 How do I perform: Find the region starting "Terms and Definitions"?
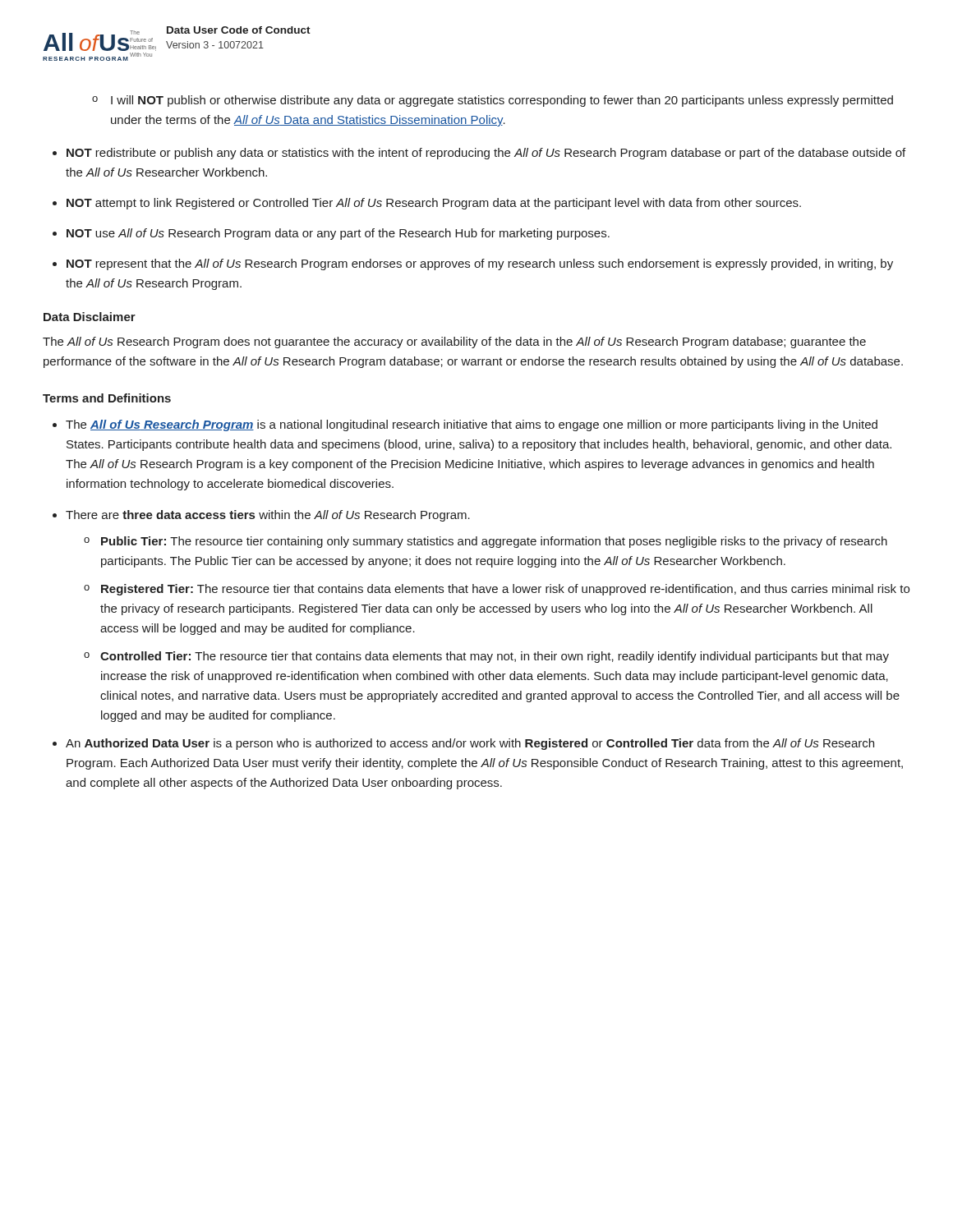coord(107,398)
